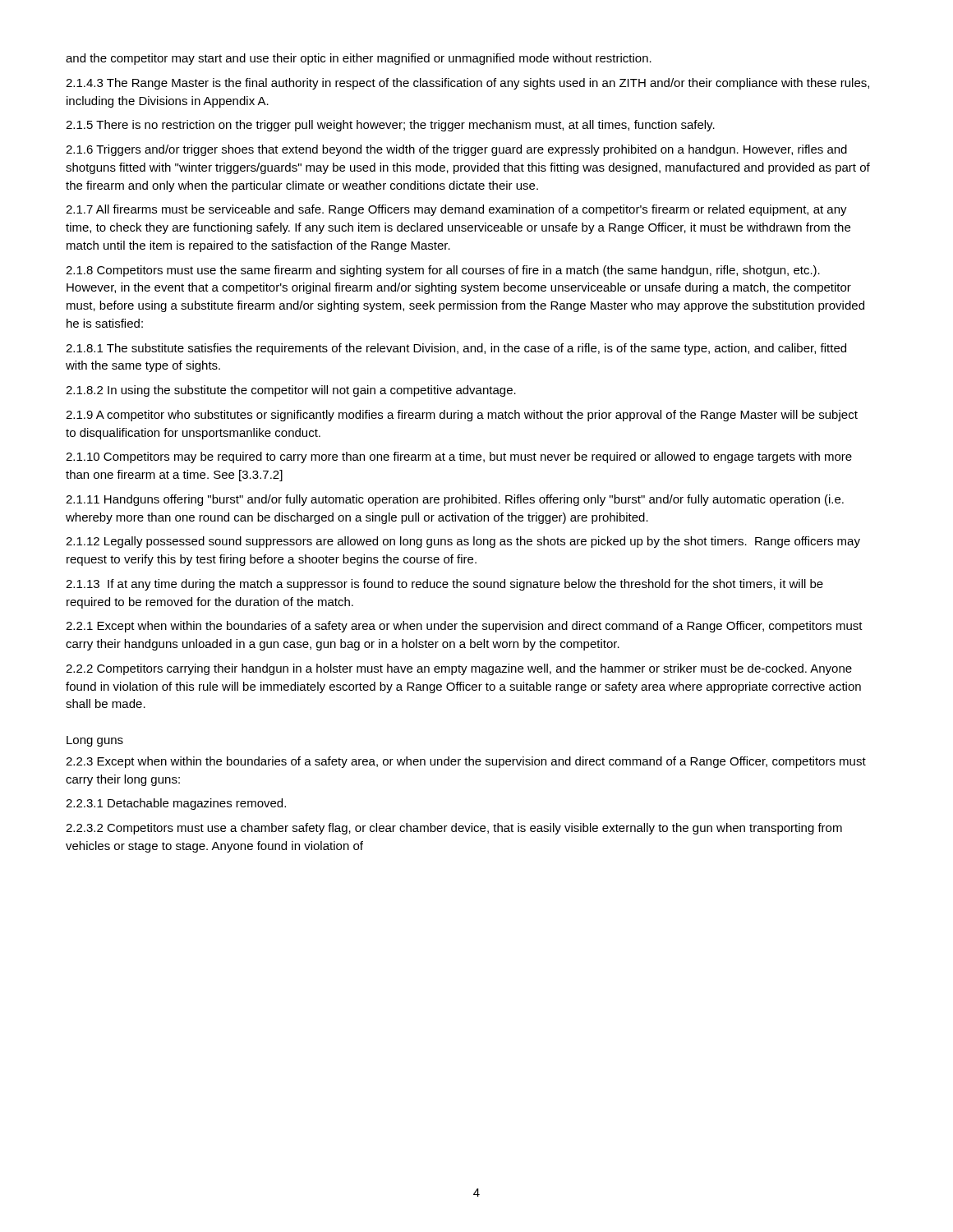Viewport: 953px width, 1232px height.
Task: Click on the text starting "1.8.1 The substitute"
Action: [x=456, y=356]
